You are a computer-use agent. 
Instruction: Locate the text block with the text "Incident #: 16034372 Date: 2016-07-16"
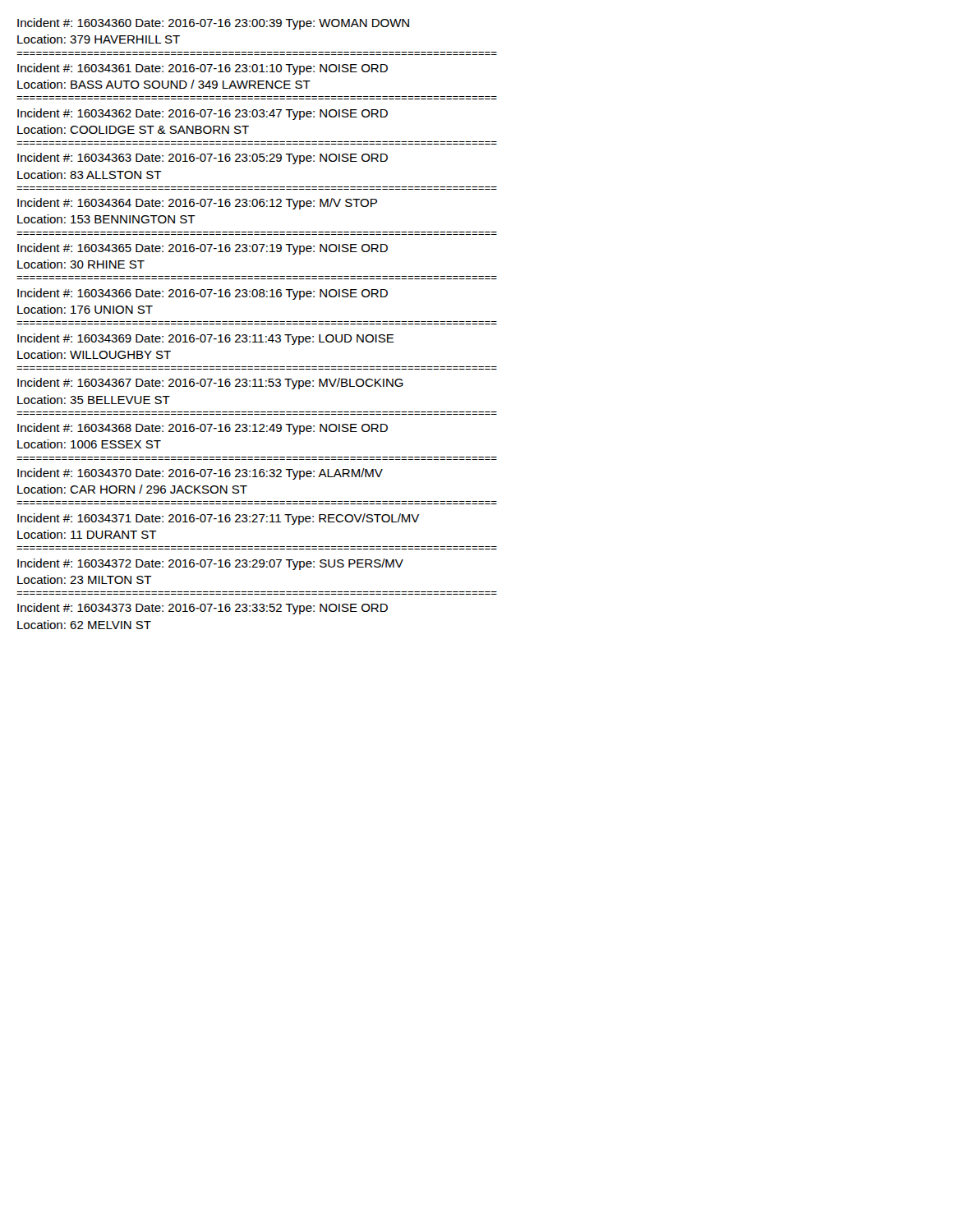210,564
